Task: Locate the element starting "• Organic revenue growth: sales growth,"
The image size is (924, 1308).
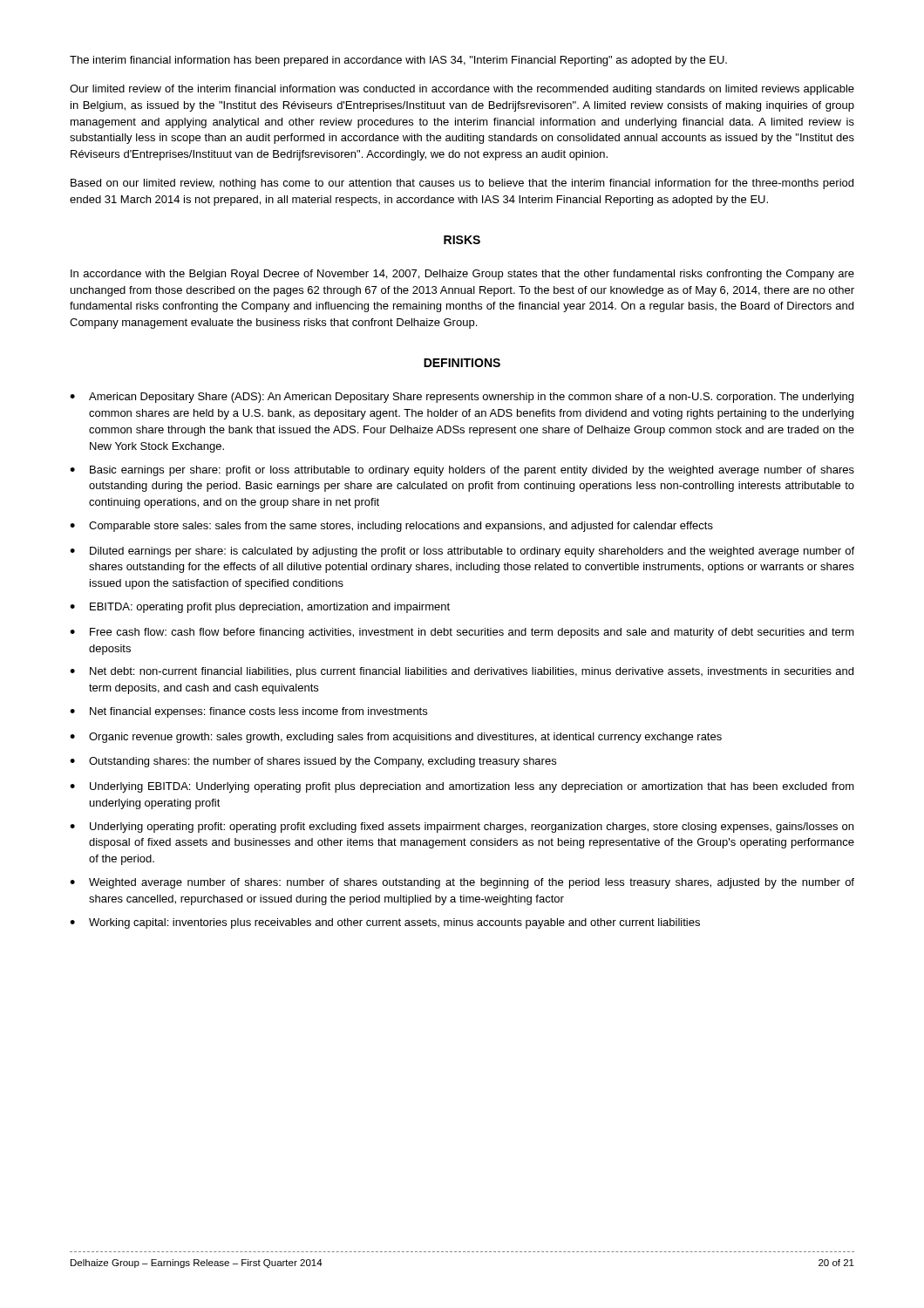Action: point(462,738)
